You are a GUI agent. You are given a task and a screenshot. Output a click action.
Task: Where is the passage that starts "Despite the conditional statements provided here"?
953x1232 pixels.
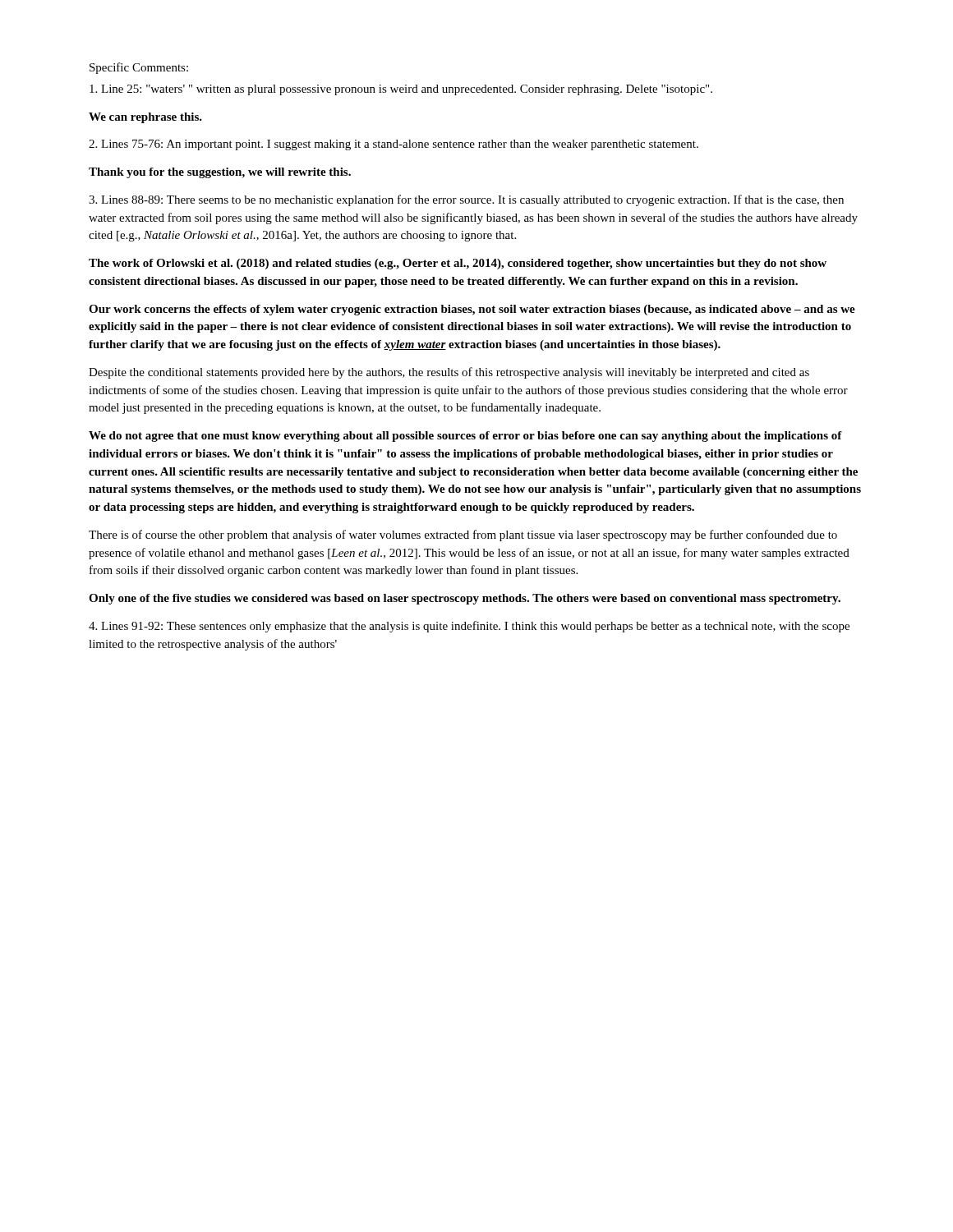(476, 390)
